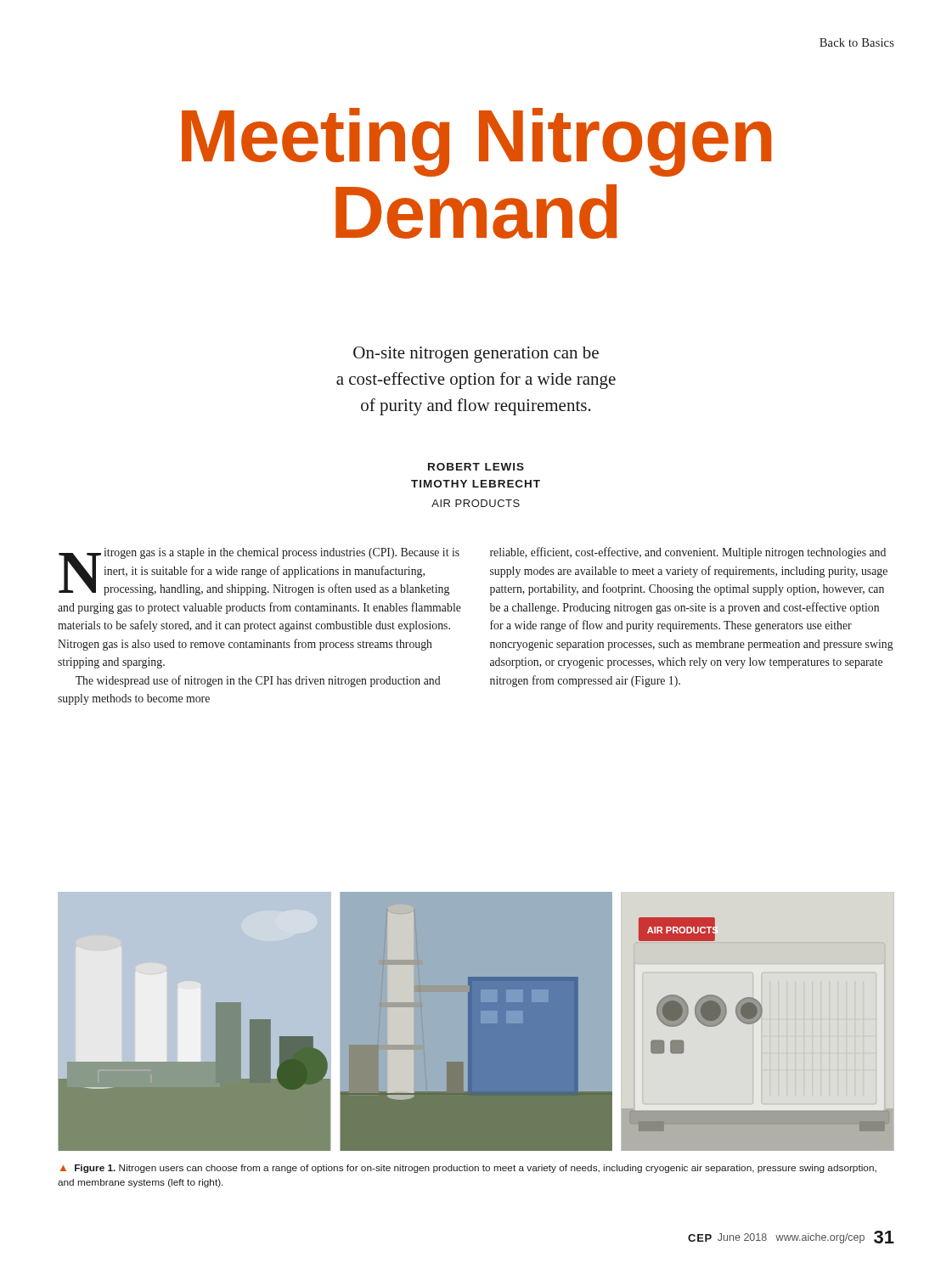Locate the block of text that opens with "Robert Lewis Timothy Lebrecht"
This screenshot has height=1274, width=952.
click(x=476, y=485)
